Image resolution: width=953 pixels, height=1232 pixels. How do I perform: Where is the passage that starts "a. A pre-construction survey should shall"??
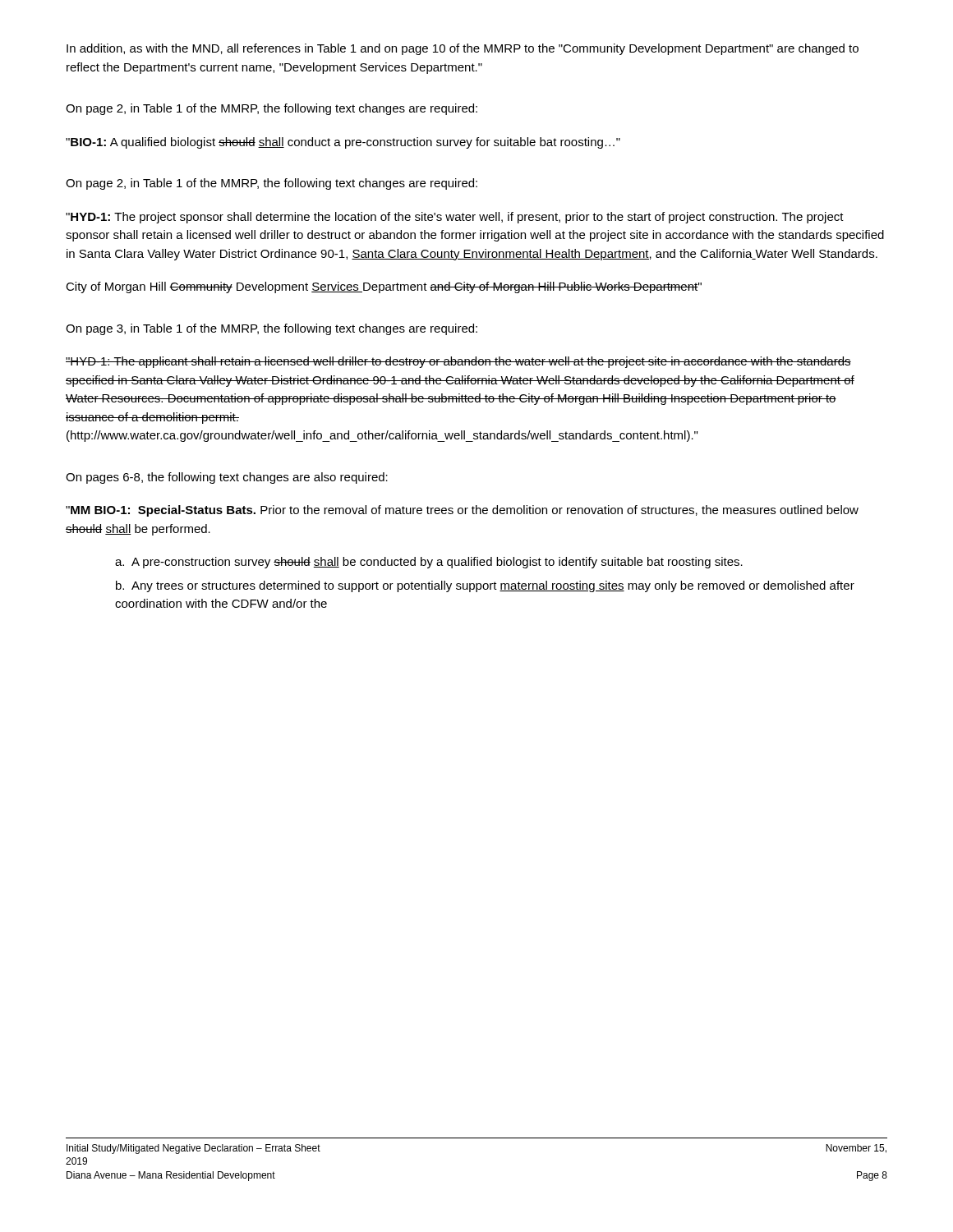click(x=429, y=561)
